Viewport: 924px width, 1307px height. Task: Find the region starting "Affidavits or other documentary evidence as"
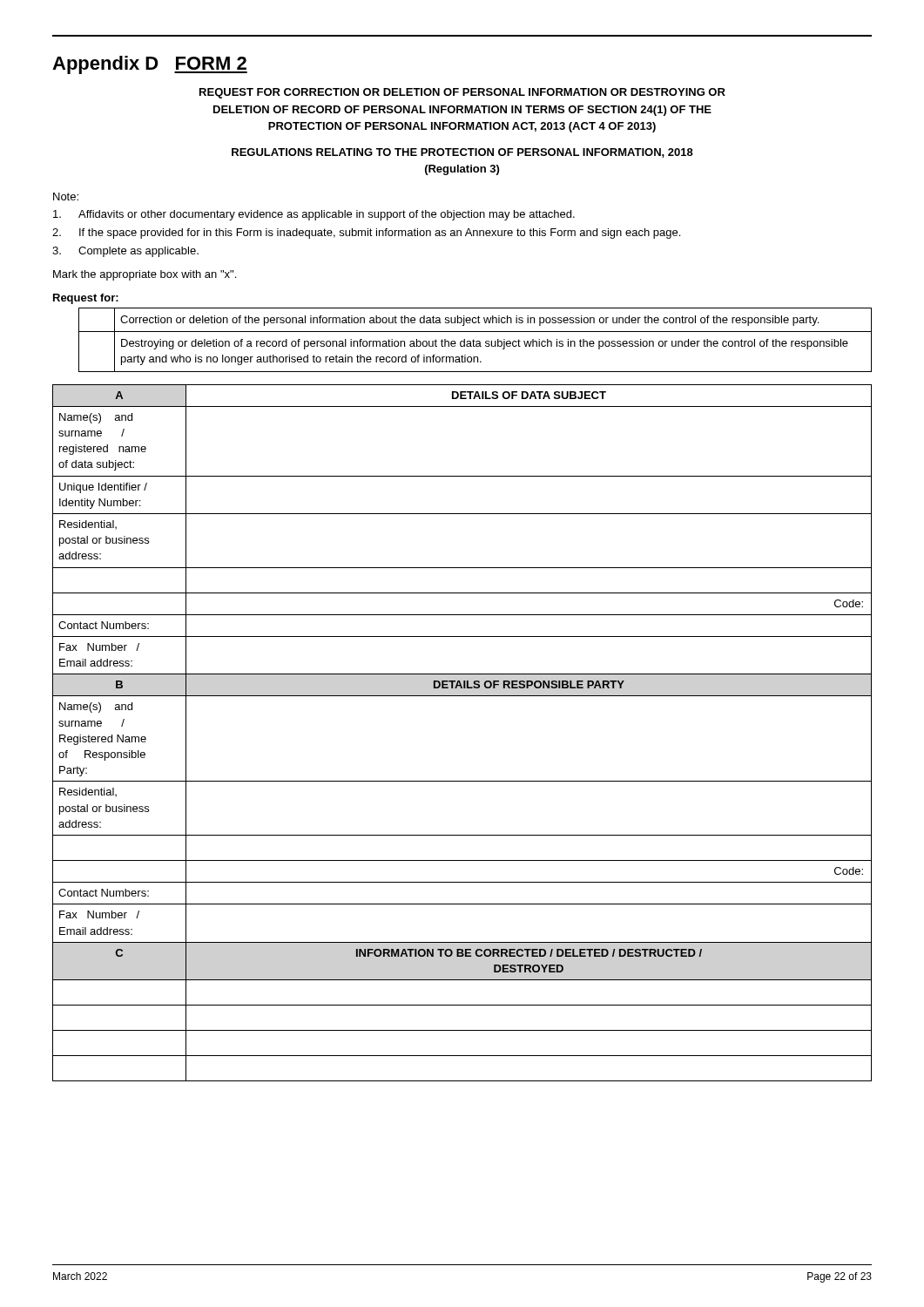(462, 214)
